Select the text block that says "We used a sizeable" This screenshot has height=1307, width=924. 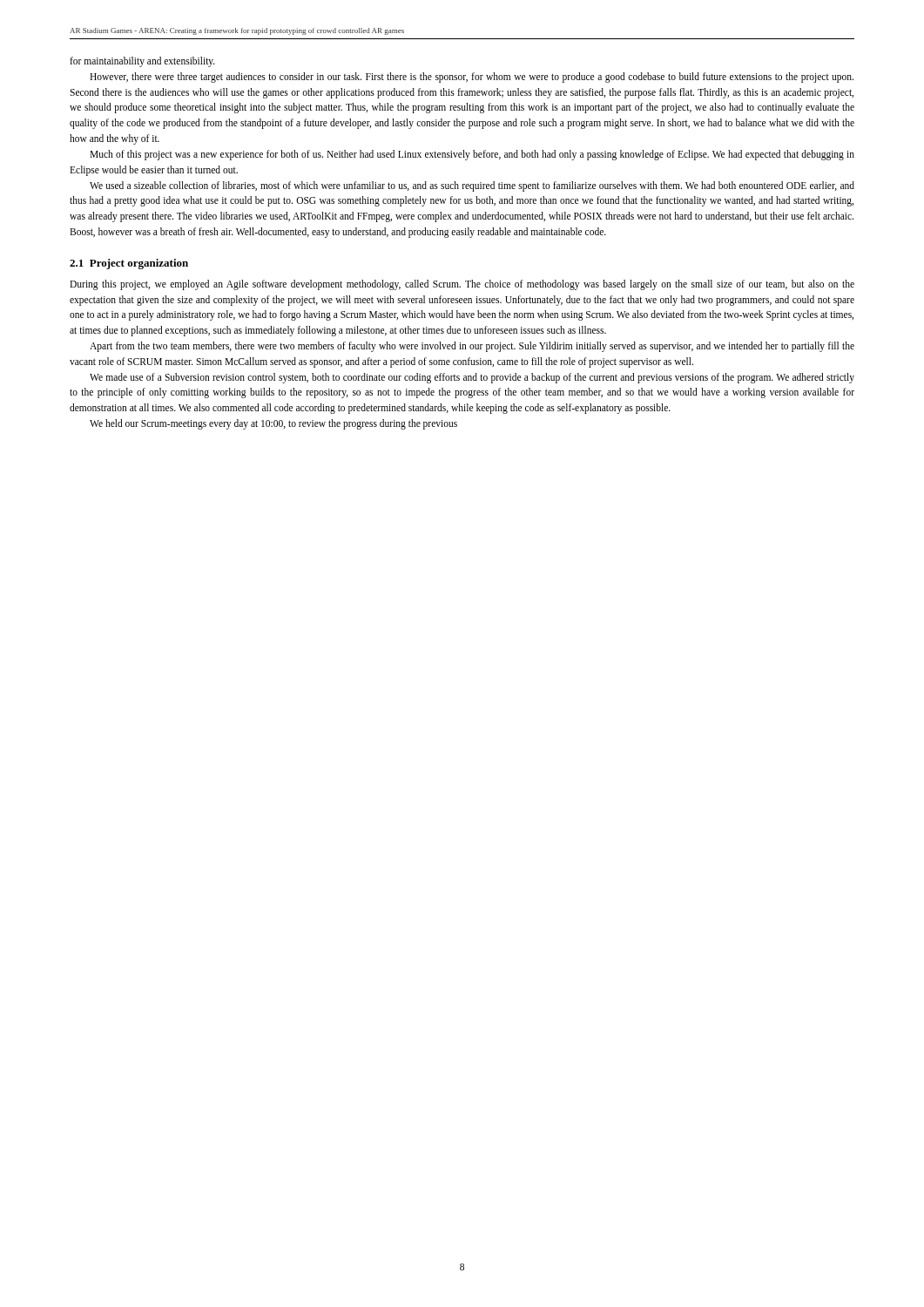pyautogui.click(x=462, y=209)
